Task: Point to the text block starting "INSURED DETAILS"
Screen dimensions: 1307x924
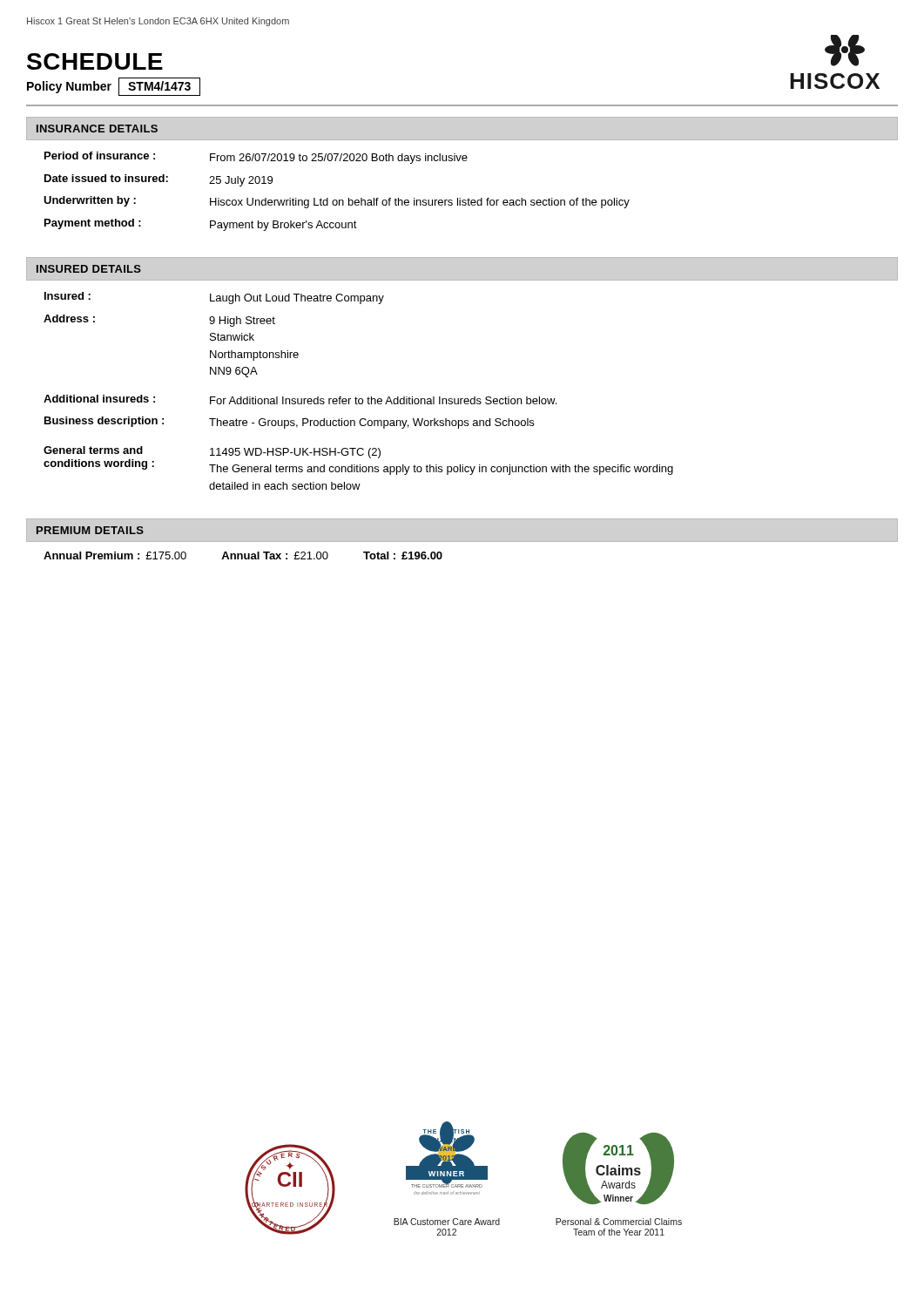Action: click(x=88, y=269)
